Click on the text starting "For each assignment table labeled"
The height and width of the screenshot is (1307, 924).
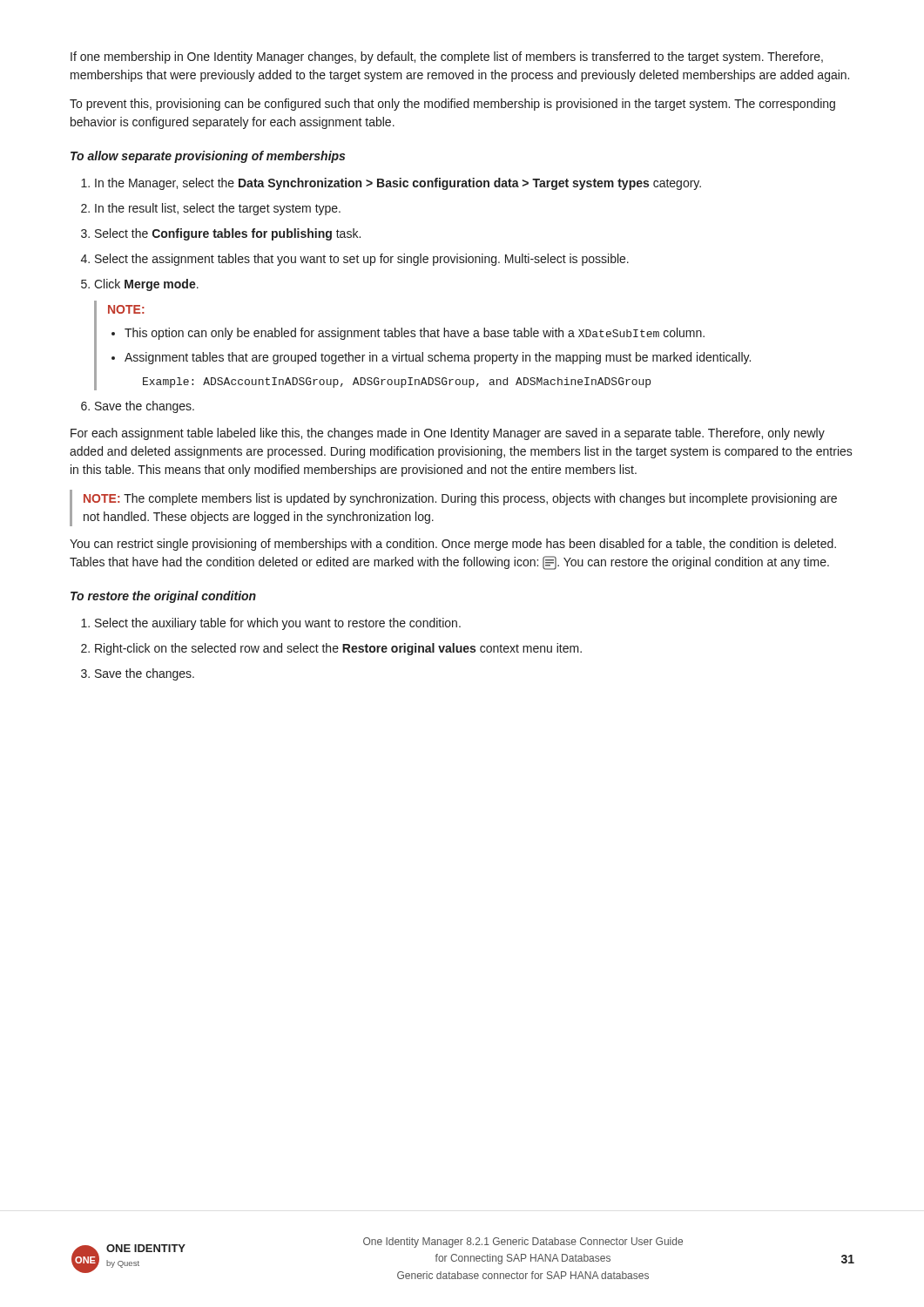[462, 452]
